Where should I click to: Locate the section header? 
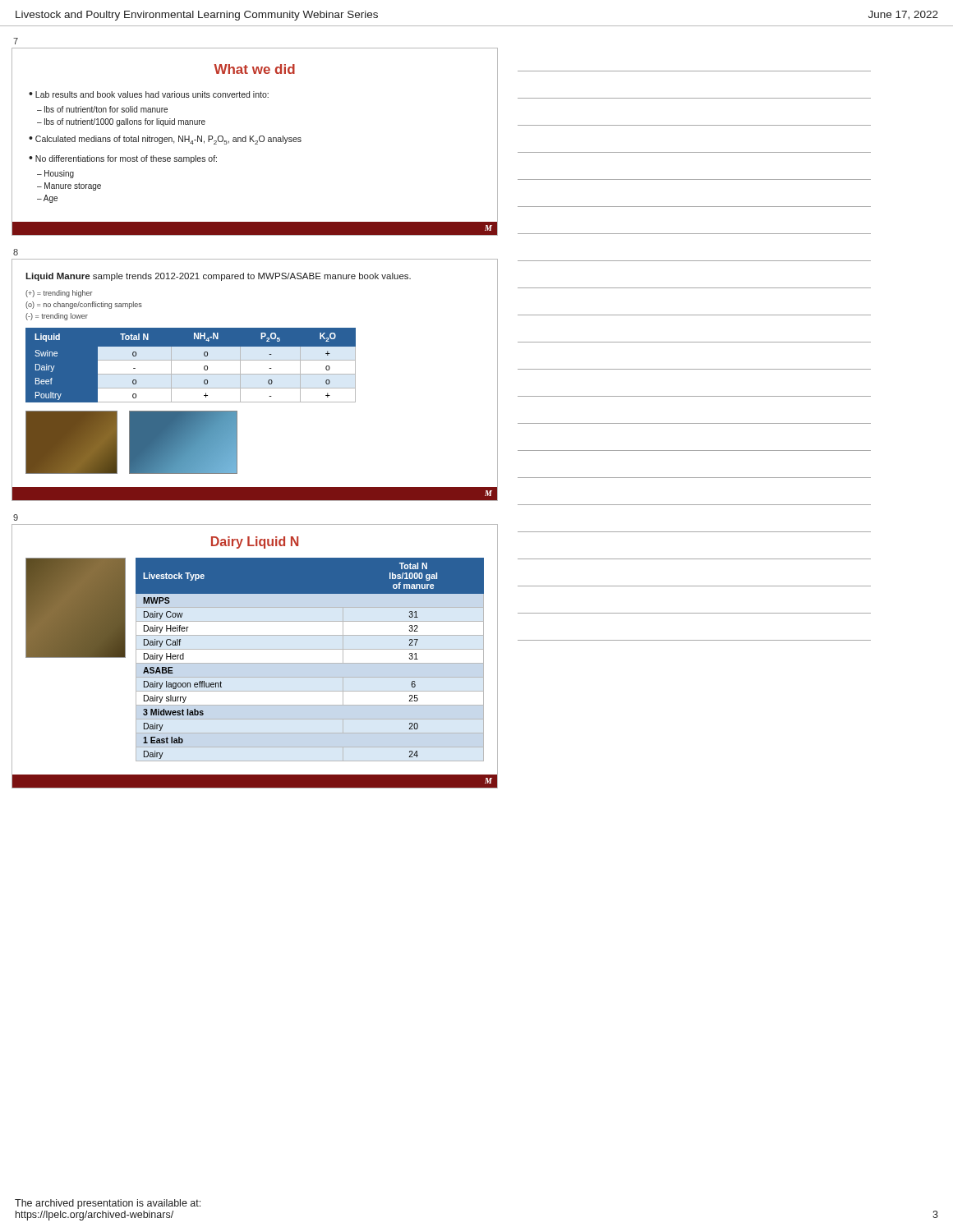point(218,276)
